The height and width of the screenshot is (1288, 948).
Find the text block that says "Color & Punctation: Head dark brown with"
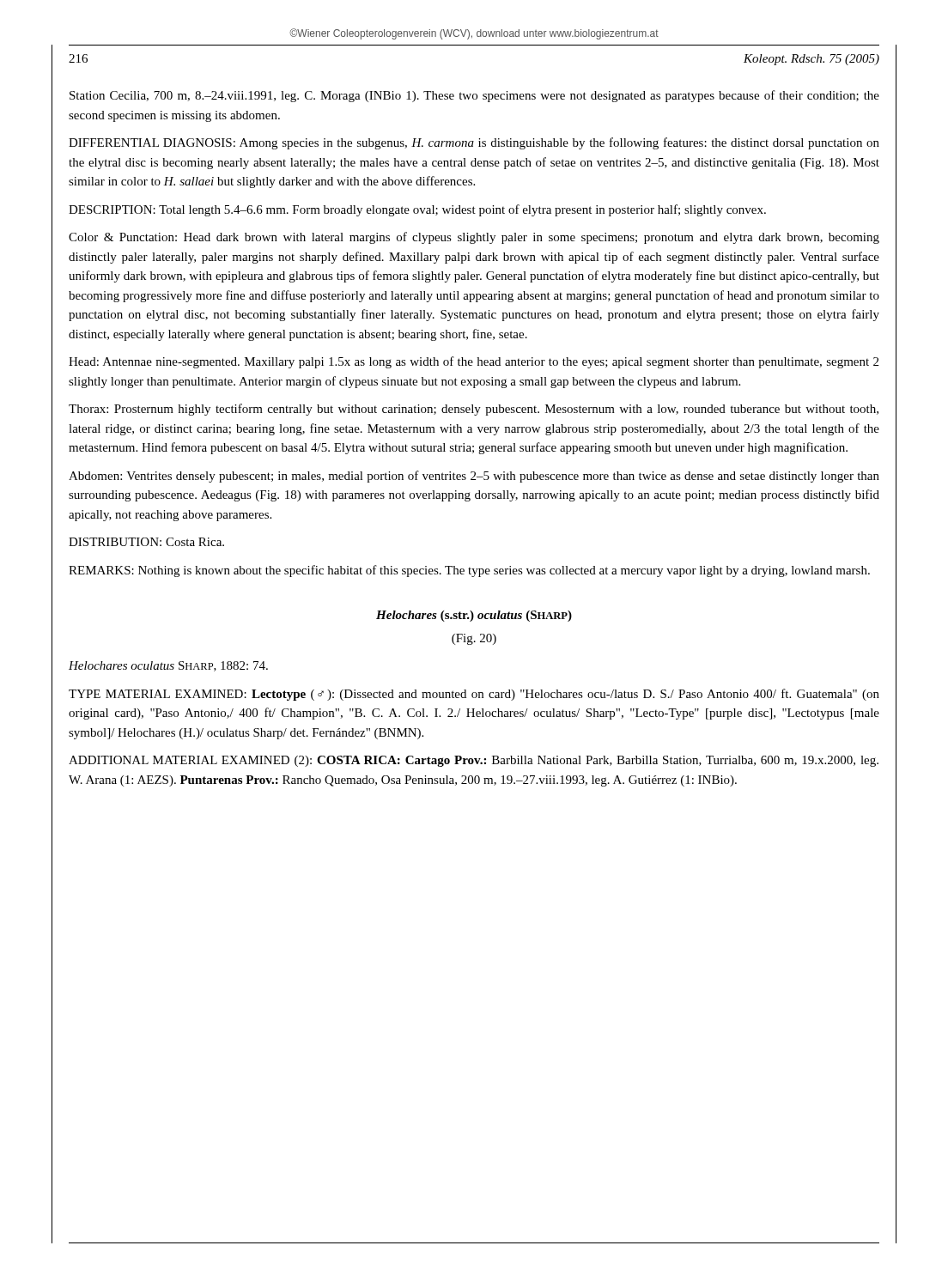coord(474,285)
